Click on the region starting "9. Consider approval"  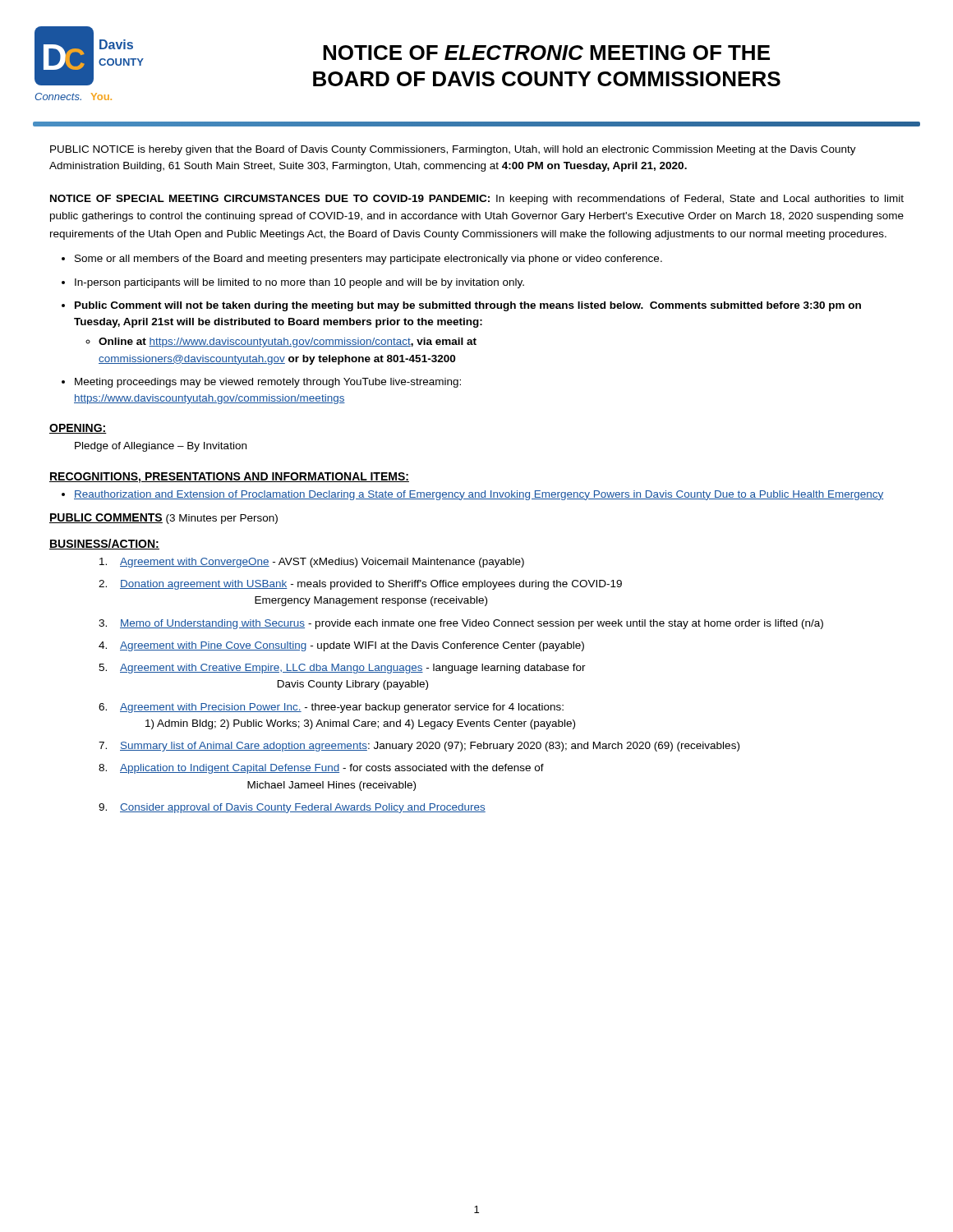coord(292,807)
